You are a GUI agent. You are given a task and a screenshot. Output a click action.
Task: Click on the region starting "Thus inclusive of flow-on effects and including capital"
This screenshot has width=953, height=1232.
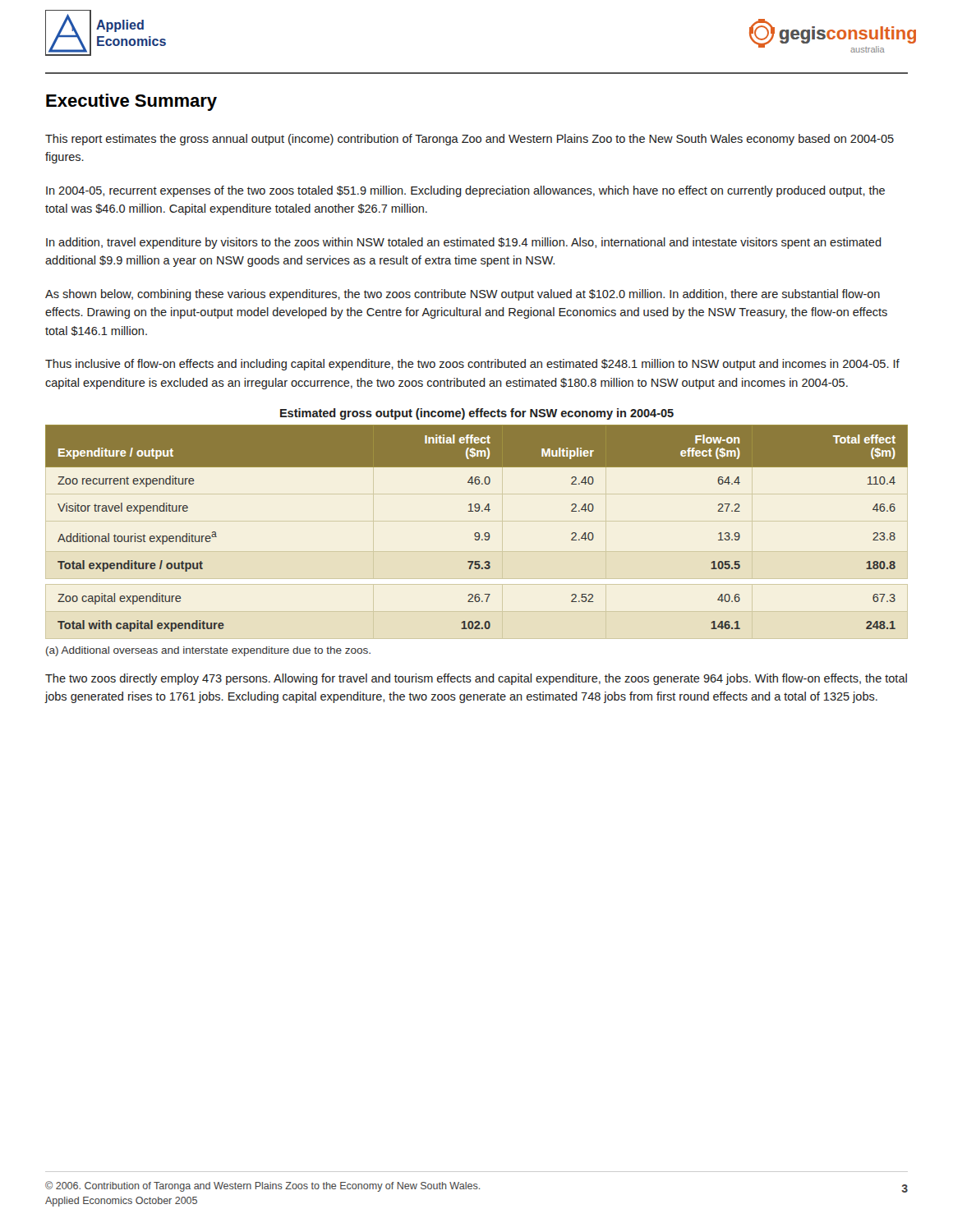click(x=472, y=373)
